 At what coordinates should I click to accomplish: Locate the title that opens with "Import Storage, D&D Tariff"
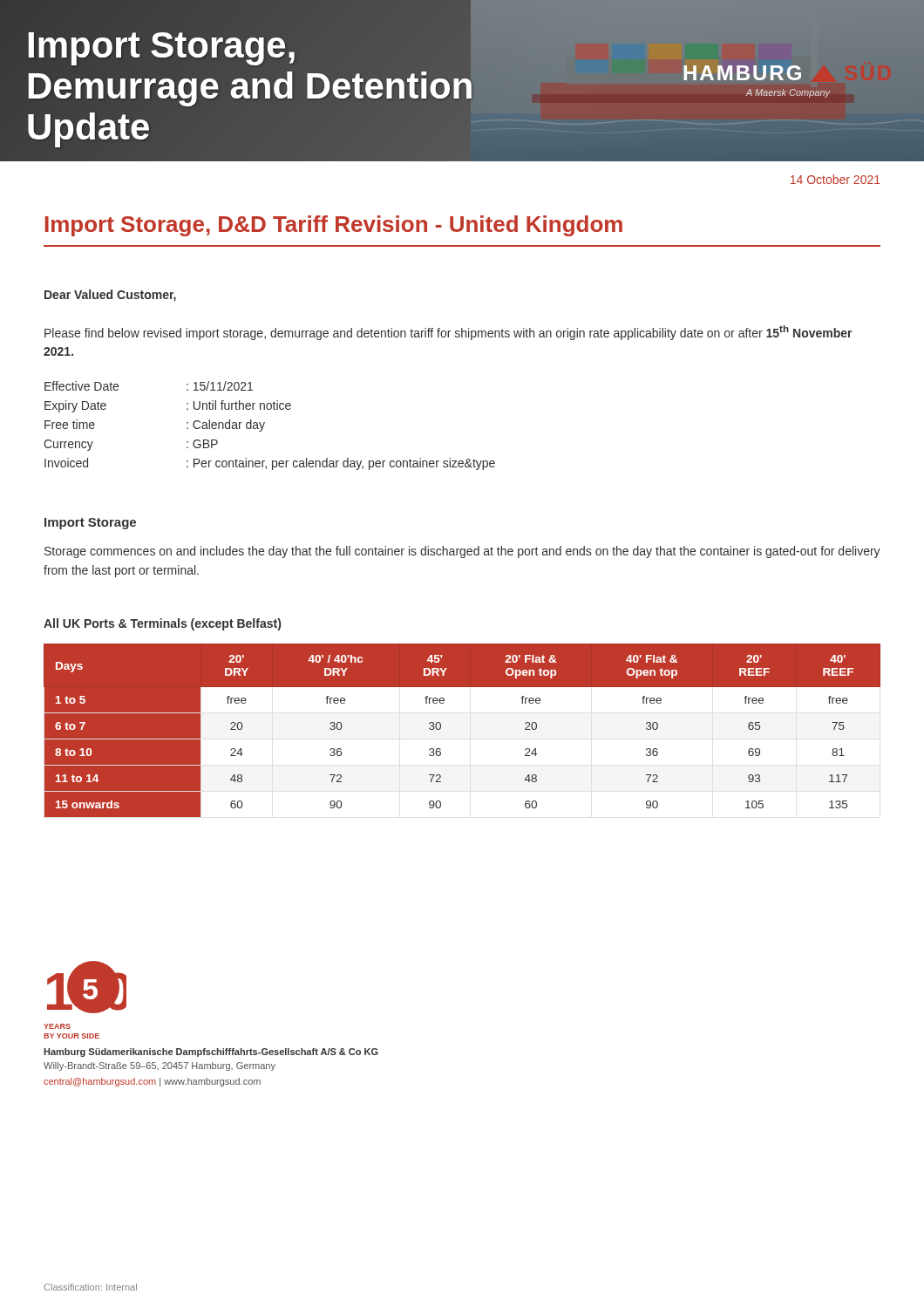[x=462, y=229]
